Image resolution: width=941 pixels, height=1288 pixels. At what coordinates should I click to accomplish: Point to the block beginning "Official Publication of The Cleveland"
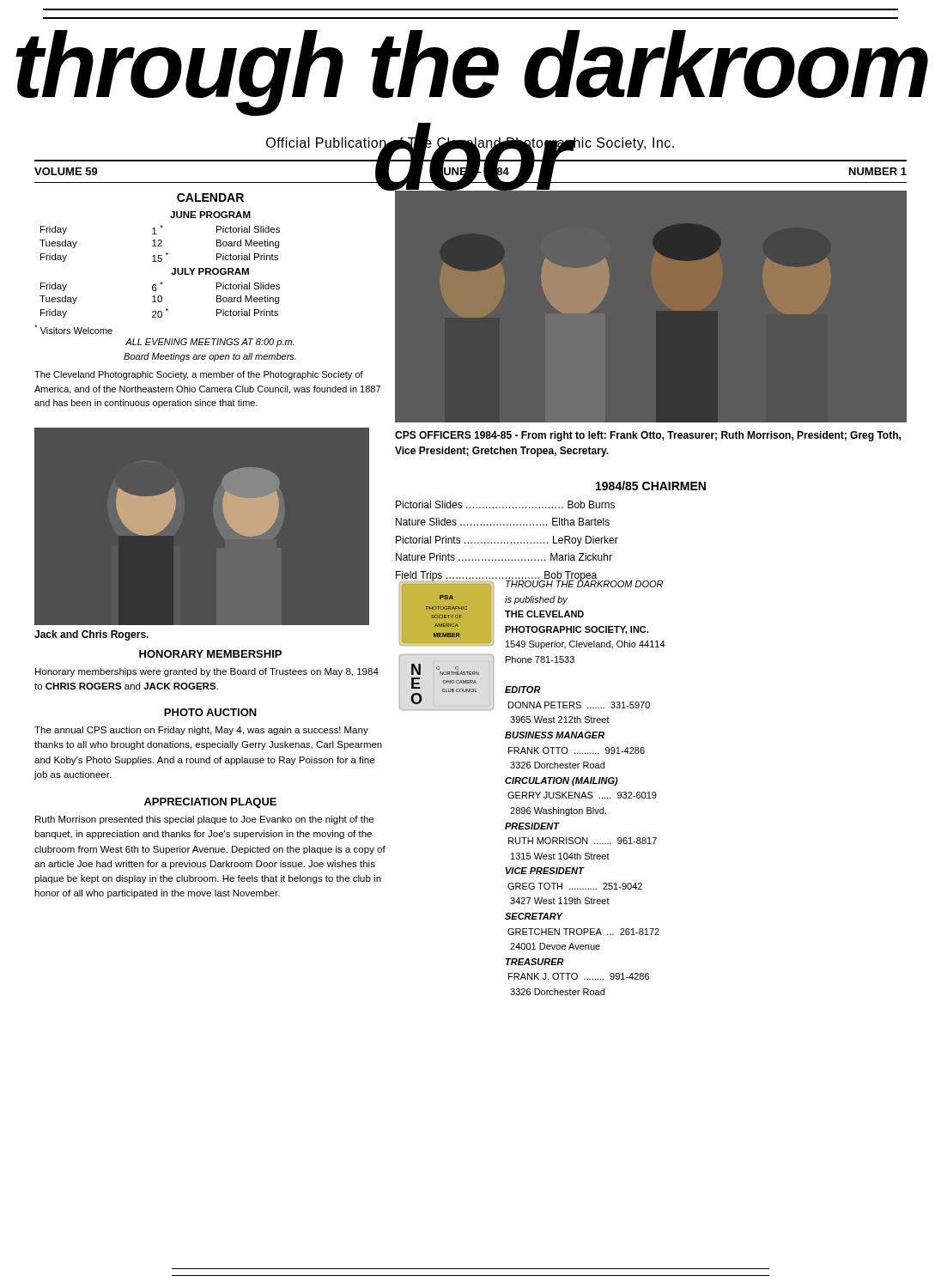tap(470, 143)
